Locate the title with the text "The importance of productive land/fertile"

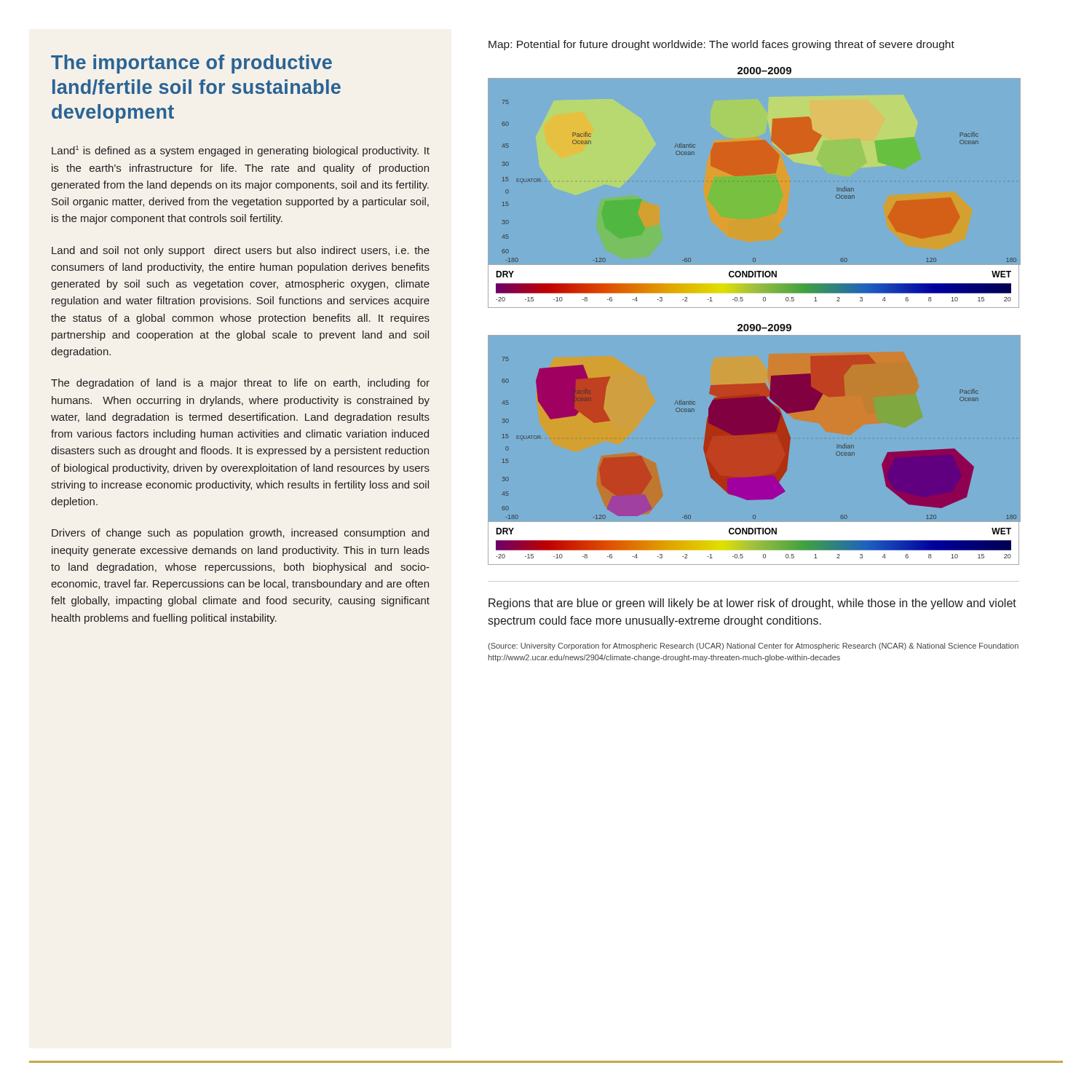[x=196, y=87]
